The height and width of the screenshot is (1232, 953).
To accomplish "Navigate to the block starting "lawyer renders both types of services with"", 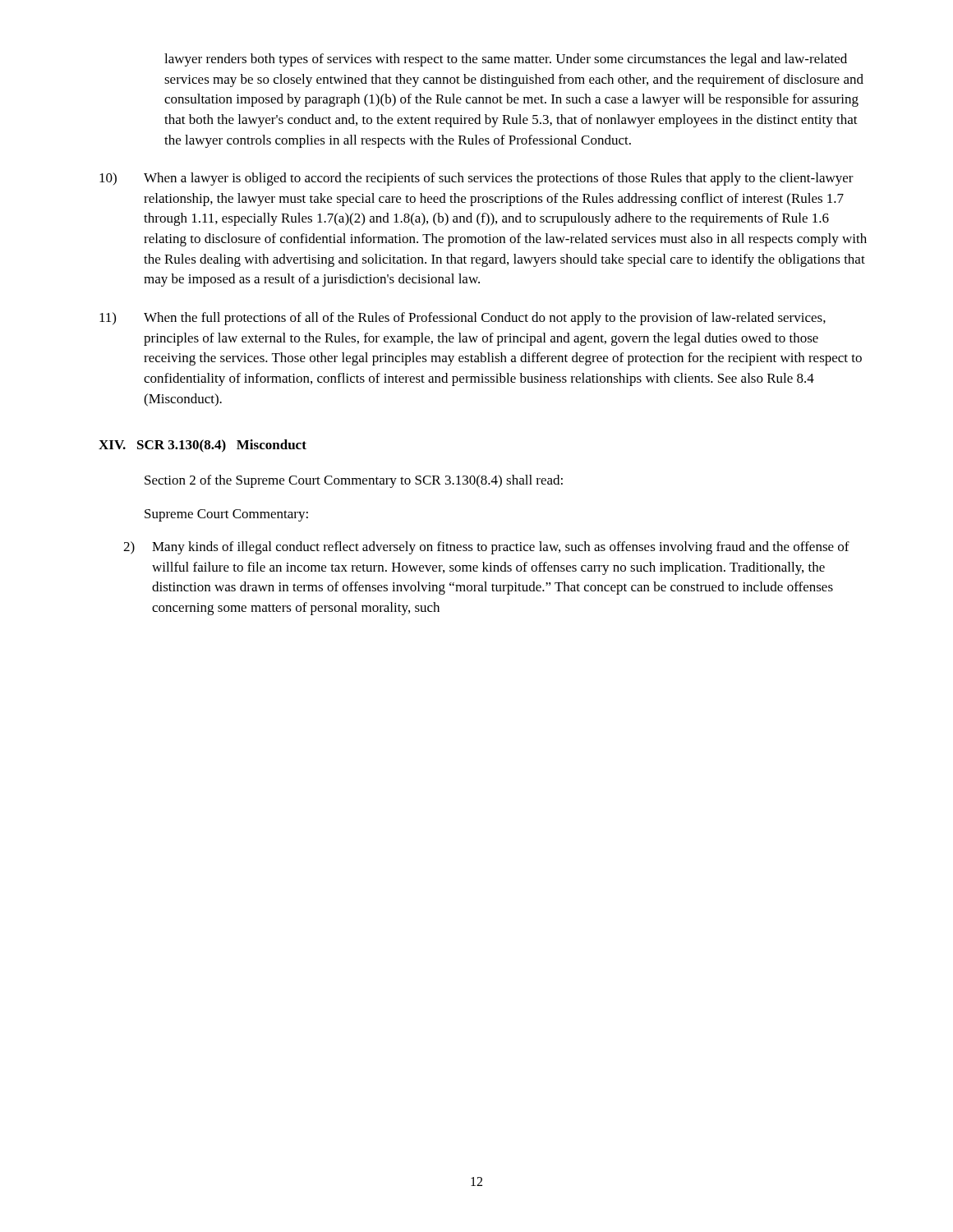I will point(514,99).
